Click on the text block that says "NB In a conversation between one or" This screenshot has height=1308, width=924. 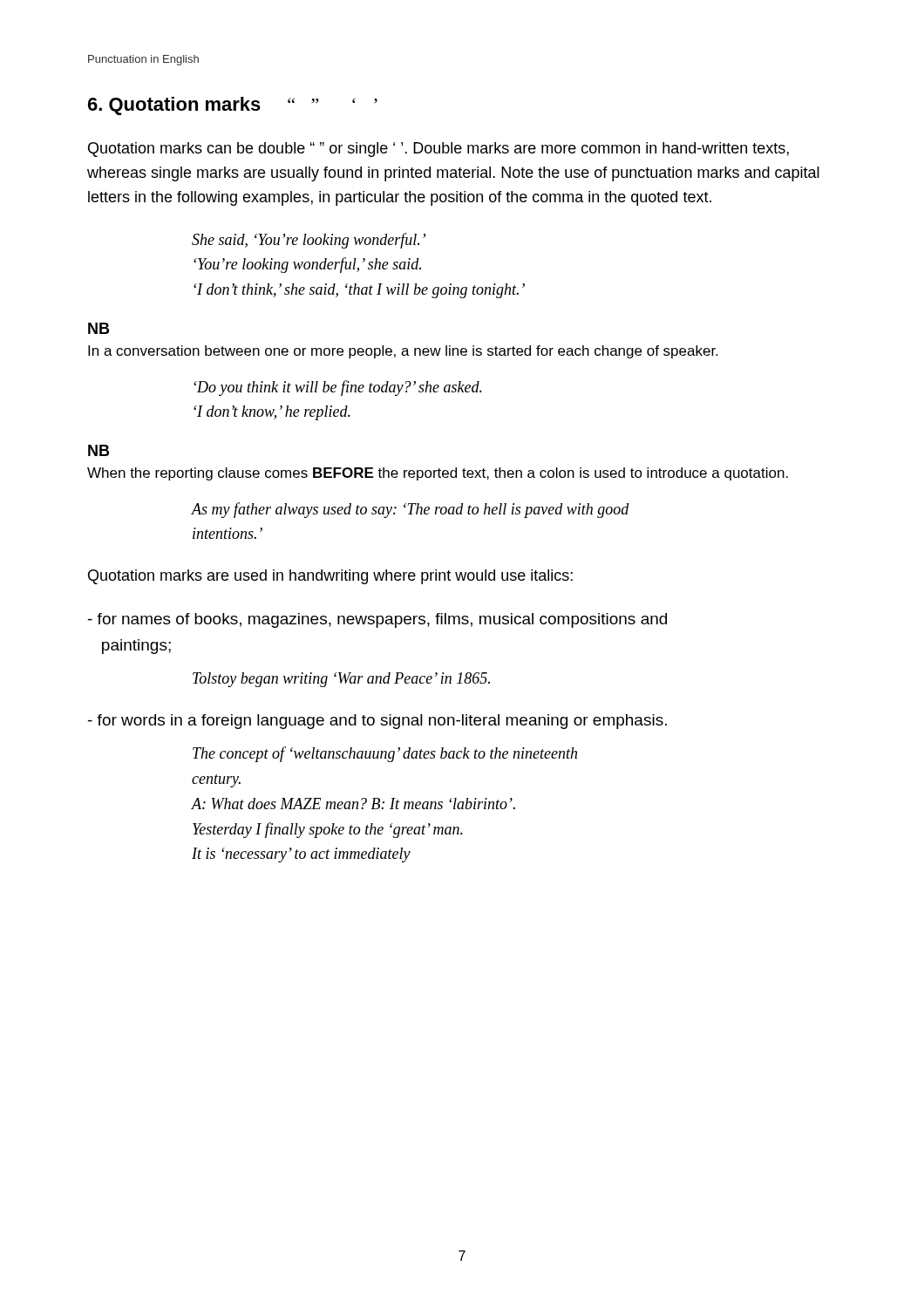[x=462, y=341]
